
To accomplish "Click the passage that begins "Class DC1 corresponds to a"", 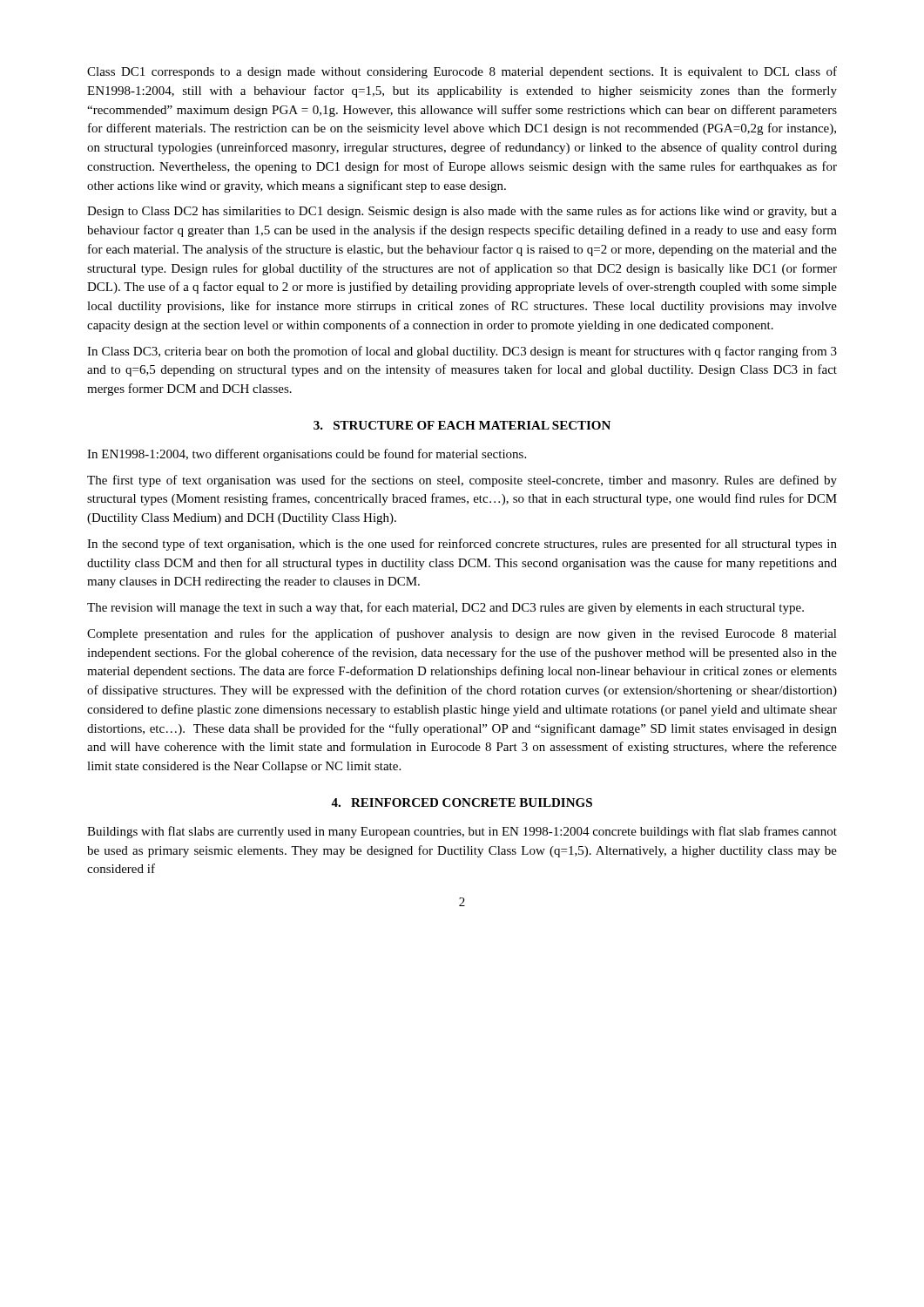I will coord(462,129).
